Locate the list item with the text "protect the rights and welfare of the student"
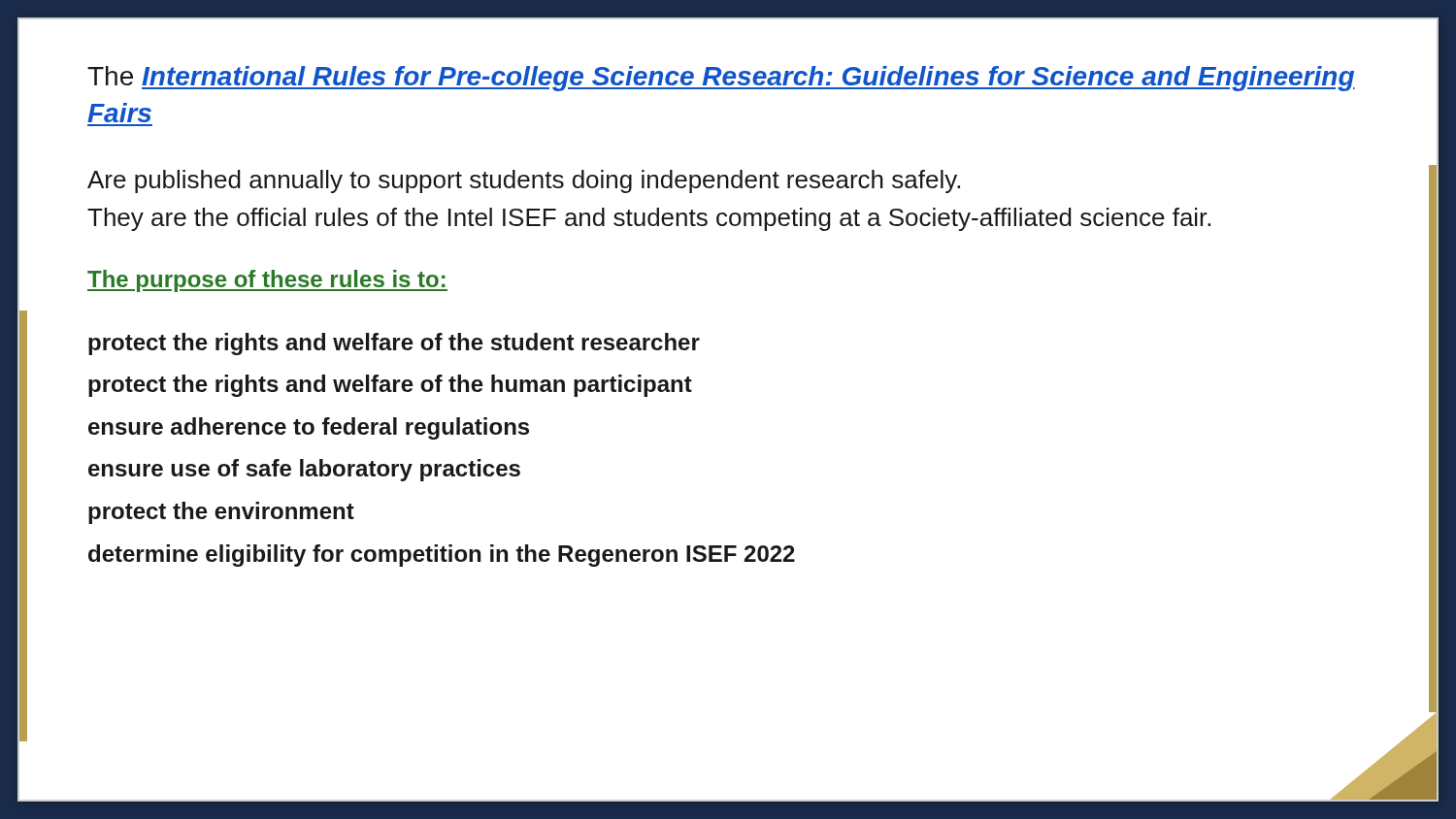 coord(393,342)
